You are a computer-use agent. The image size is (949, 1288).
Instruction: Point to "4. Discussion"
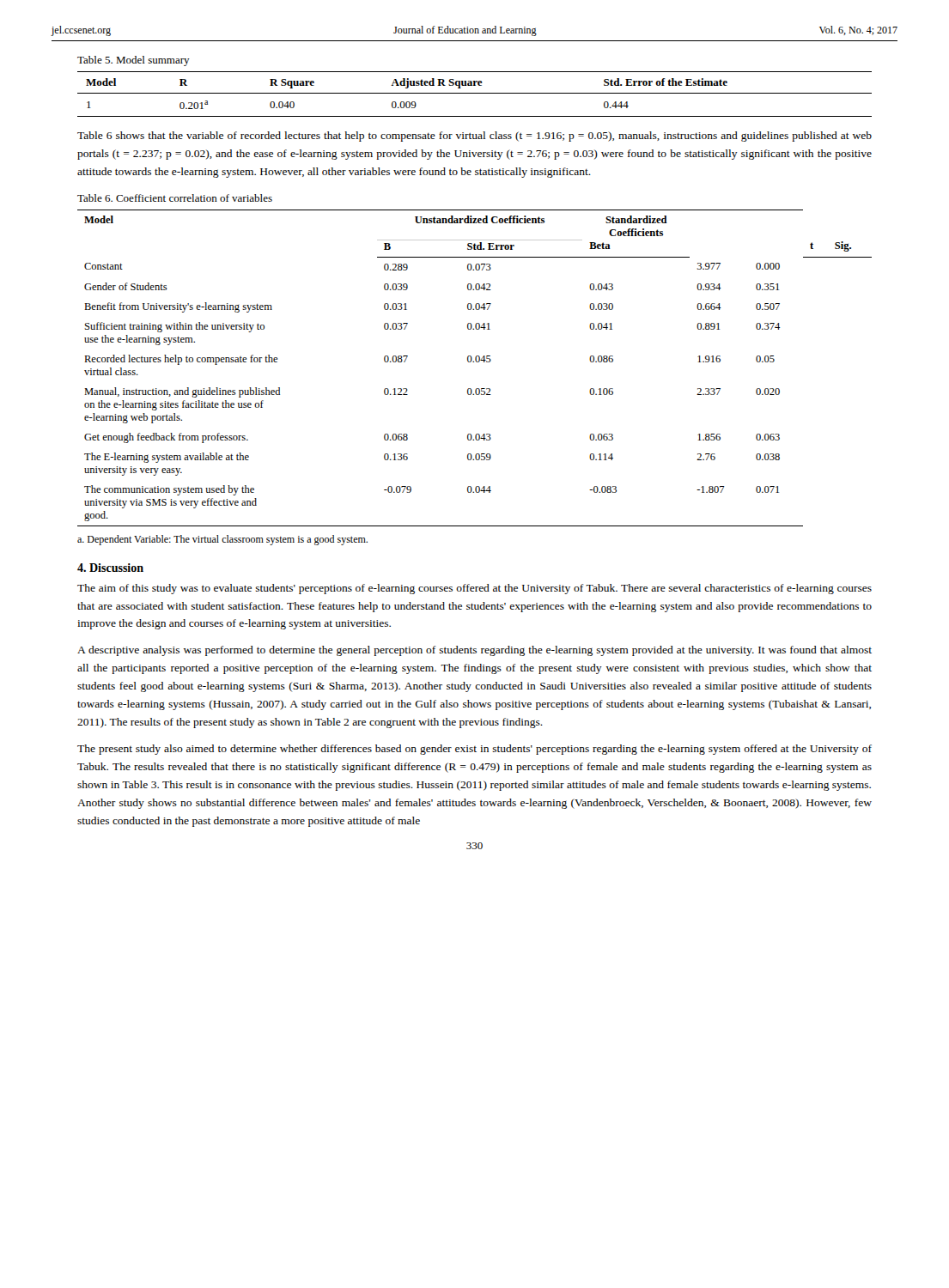click(x=110, y=568)
